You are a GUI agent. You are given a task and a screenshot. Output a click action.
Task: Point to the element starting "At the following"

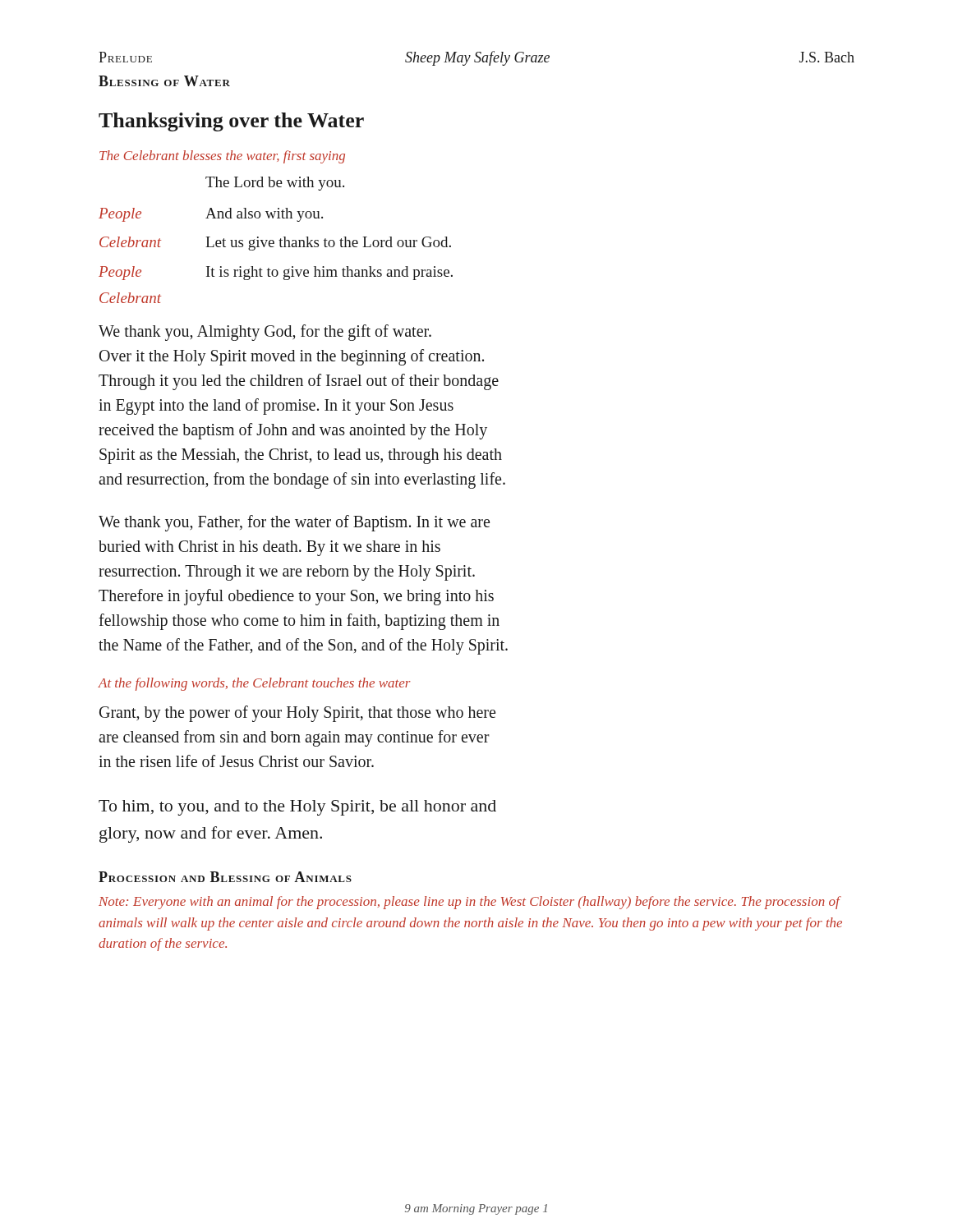point(254,683)
